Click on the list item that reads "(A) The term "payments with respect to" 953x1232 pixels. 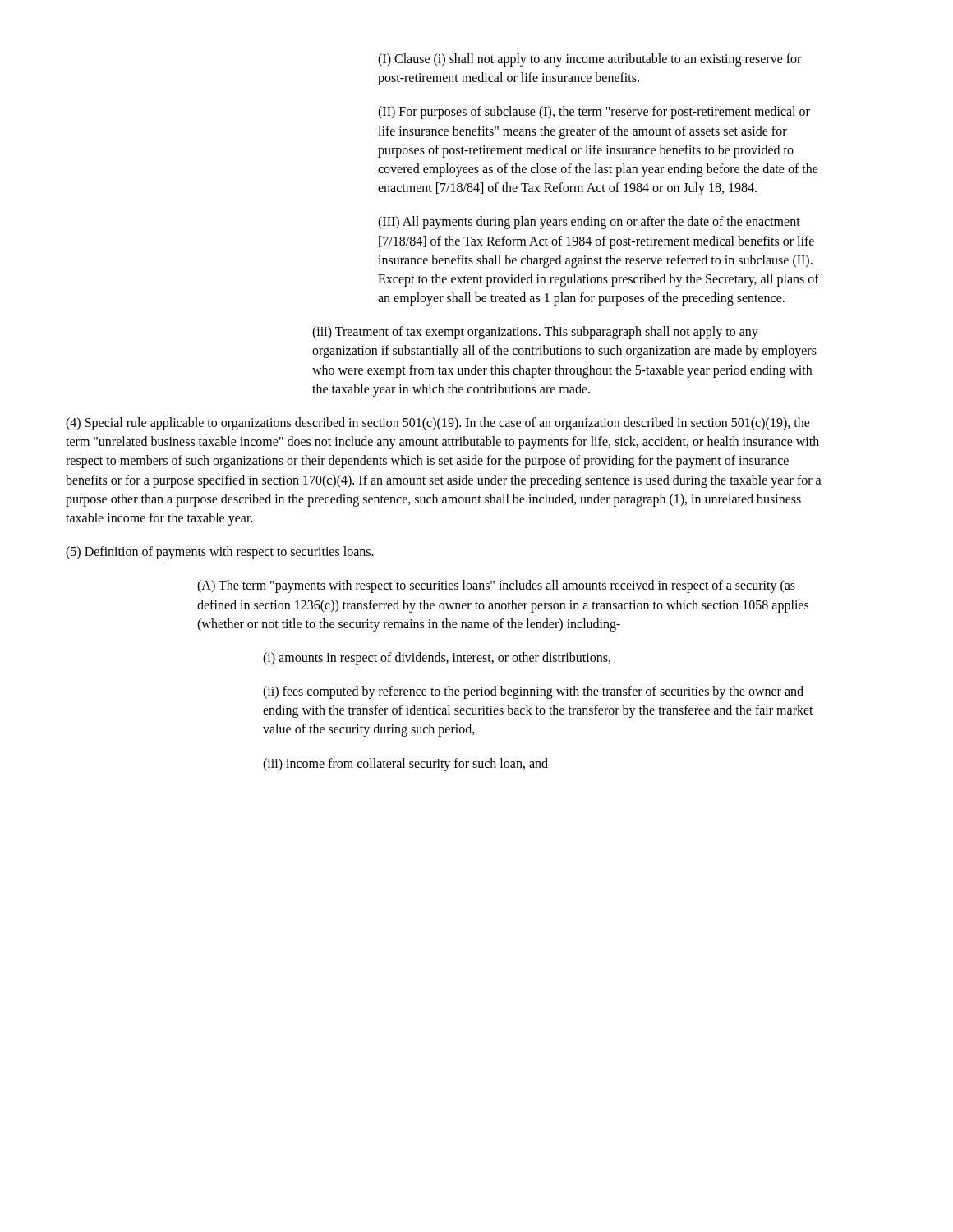click(x=503, y=604)
